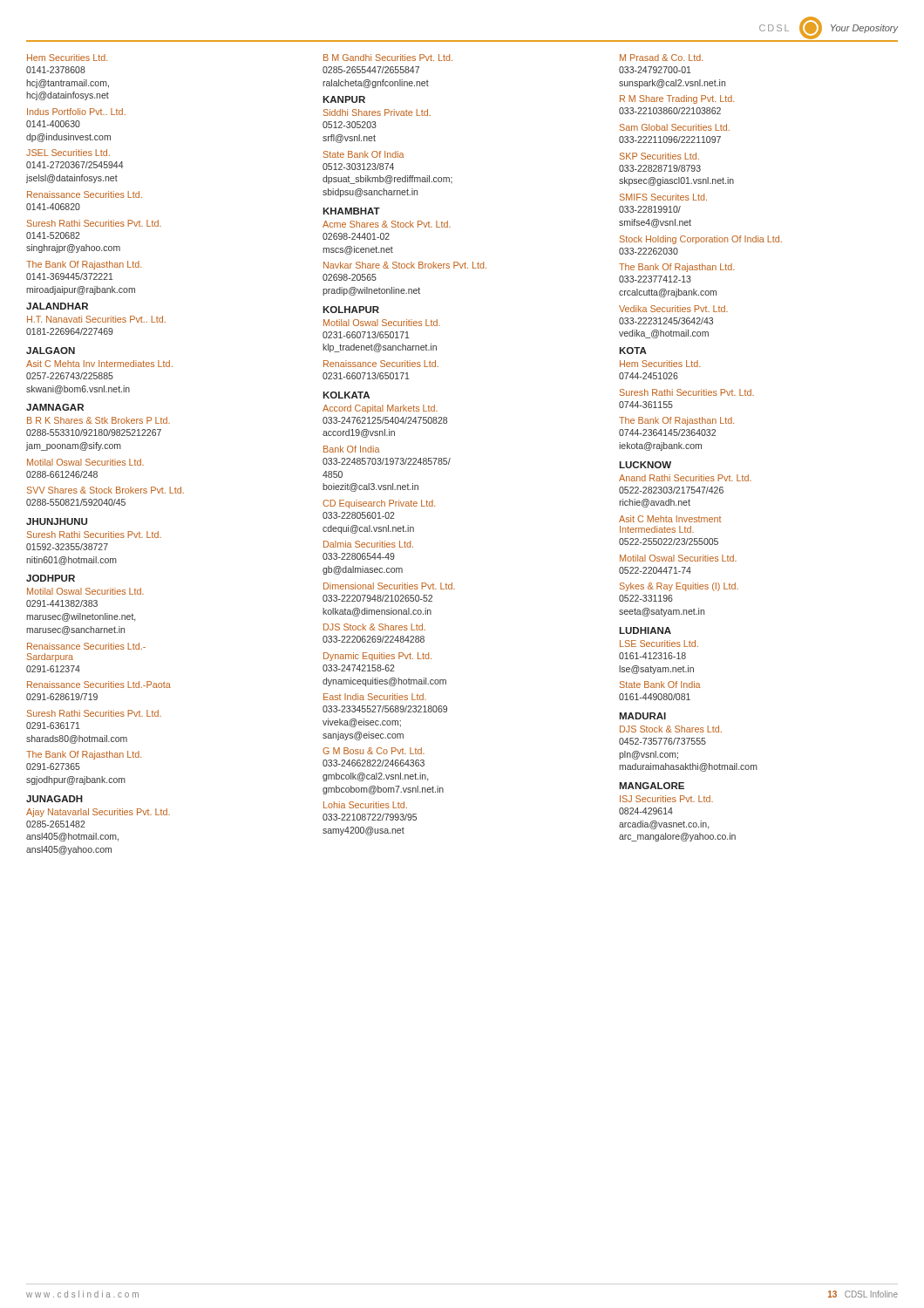Click on the list item with the text "SMIFS Securites Ltd. 033-22819910/smifse4@vsnl.net"
This screenshot has height=1308, width=924.
pyautogui.click(x=663, y=197)
